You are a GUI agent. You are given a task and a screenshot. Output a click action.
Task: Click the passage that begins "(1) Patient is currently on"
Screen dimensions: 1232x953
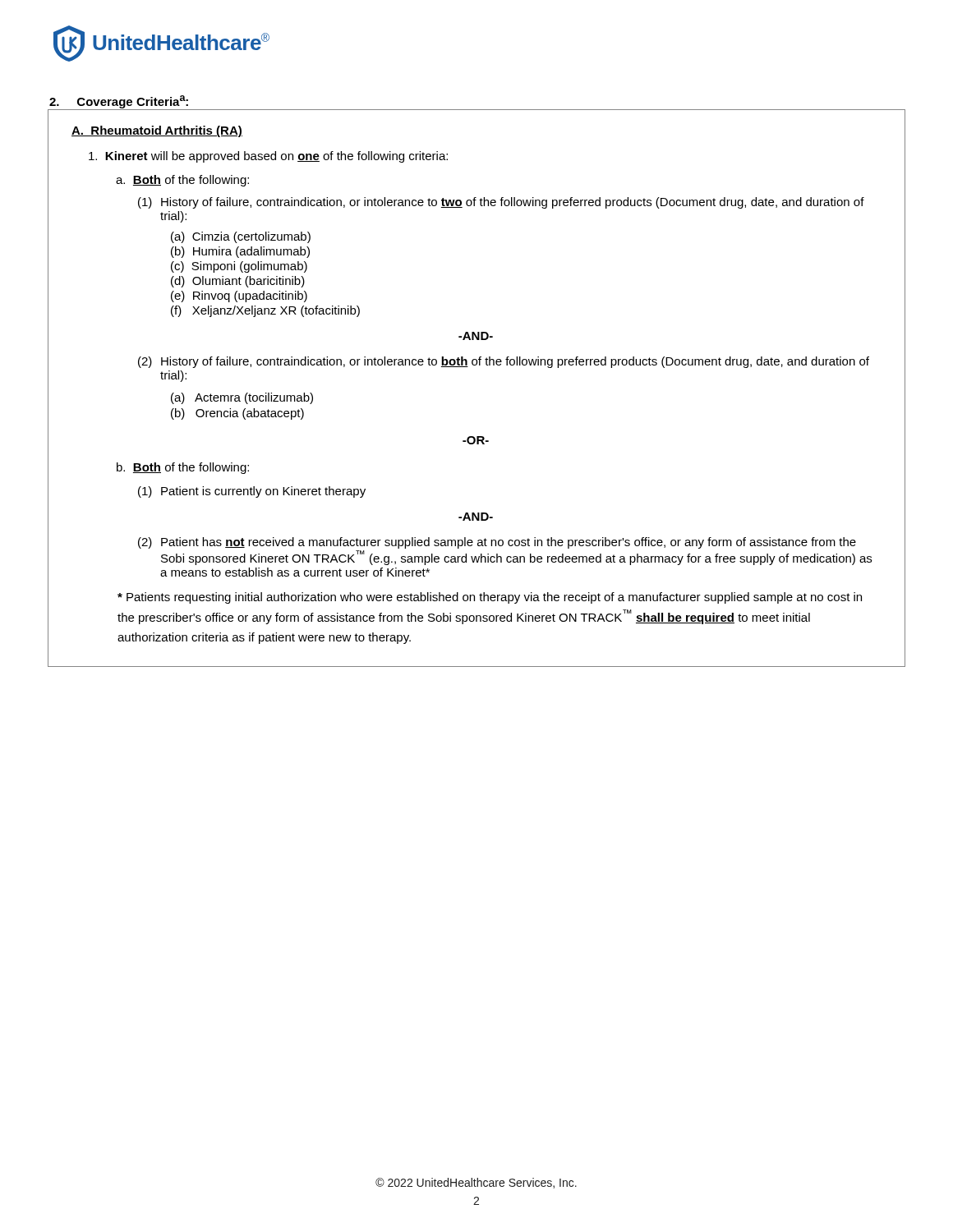[251, 491]
